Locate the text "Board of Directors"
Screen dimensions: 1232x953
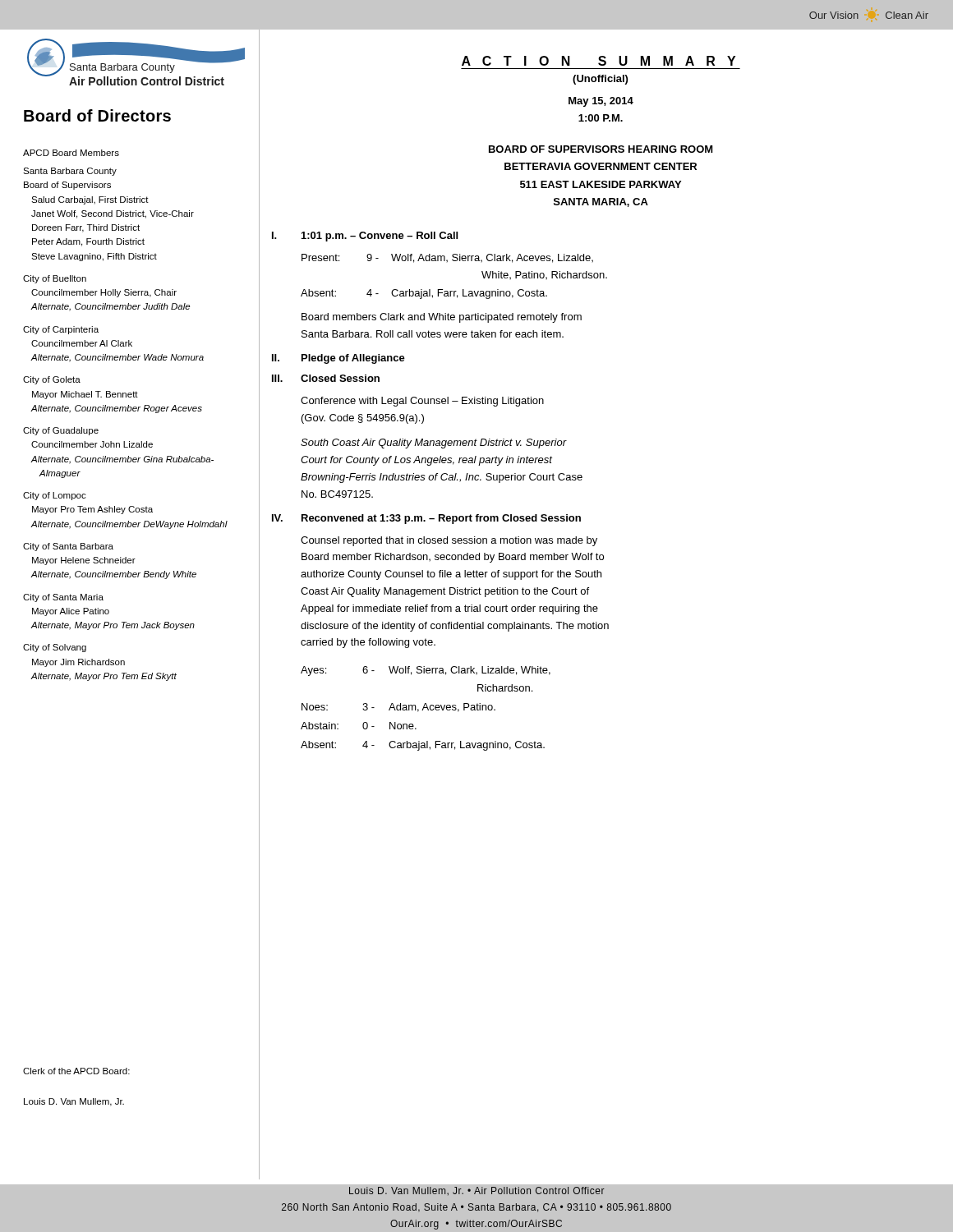tap(97, 116)
